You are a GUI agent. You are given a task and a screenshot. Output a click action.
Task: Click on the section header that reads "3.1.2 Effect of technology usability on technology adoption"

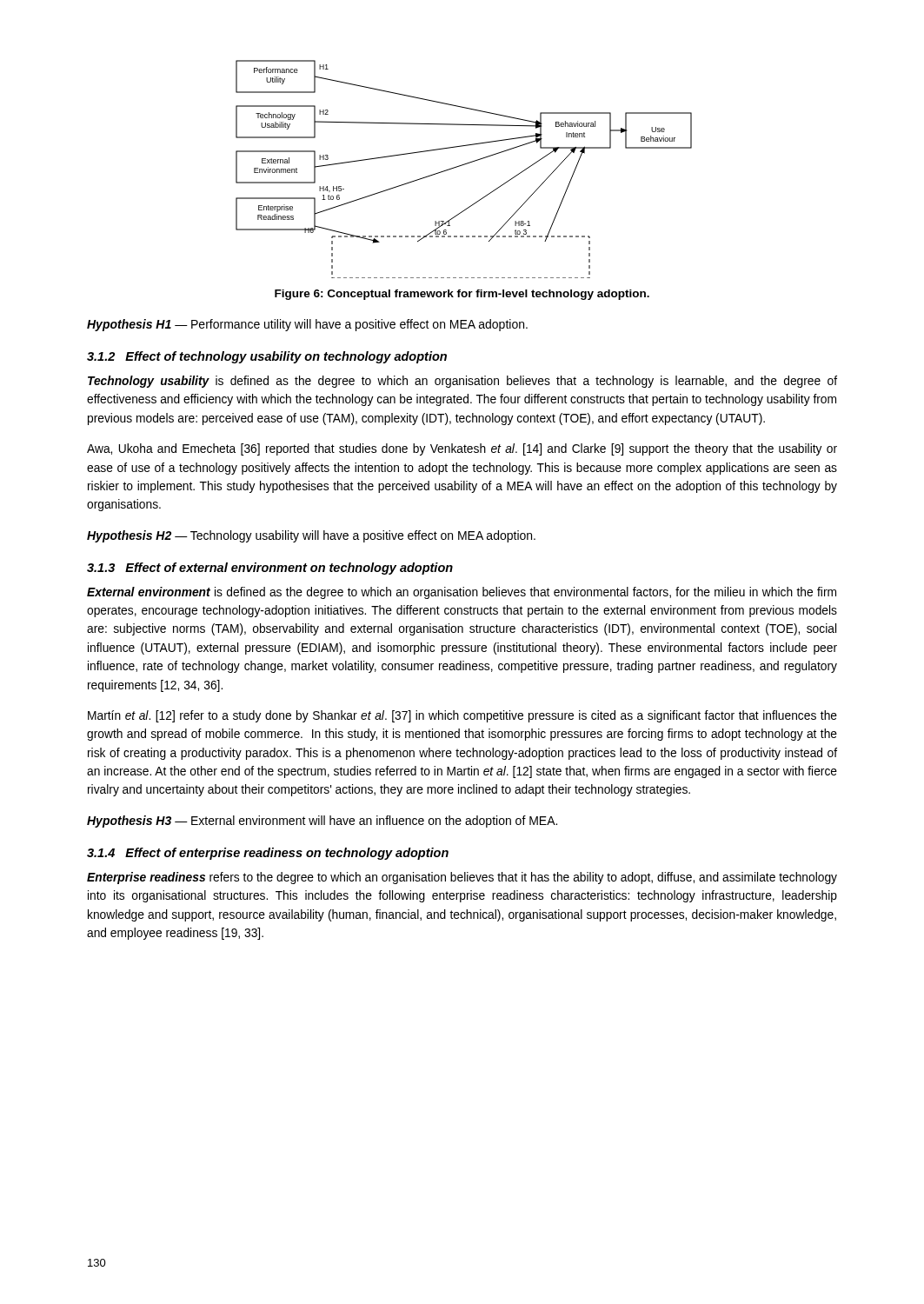coord(267,356)
